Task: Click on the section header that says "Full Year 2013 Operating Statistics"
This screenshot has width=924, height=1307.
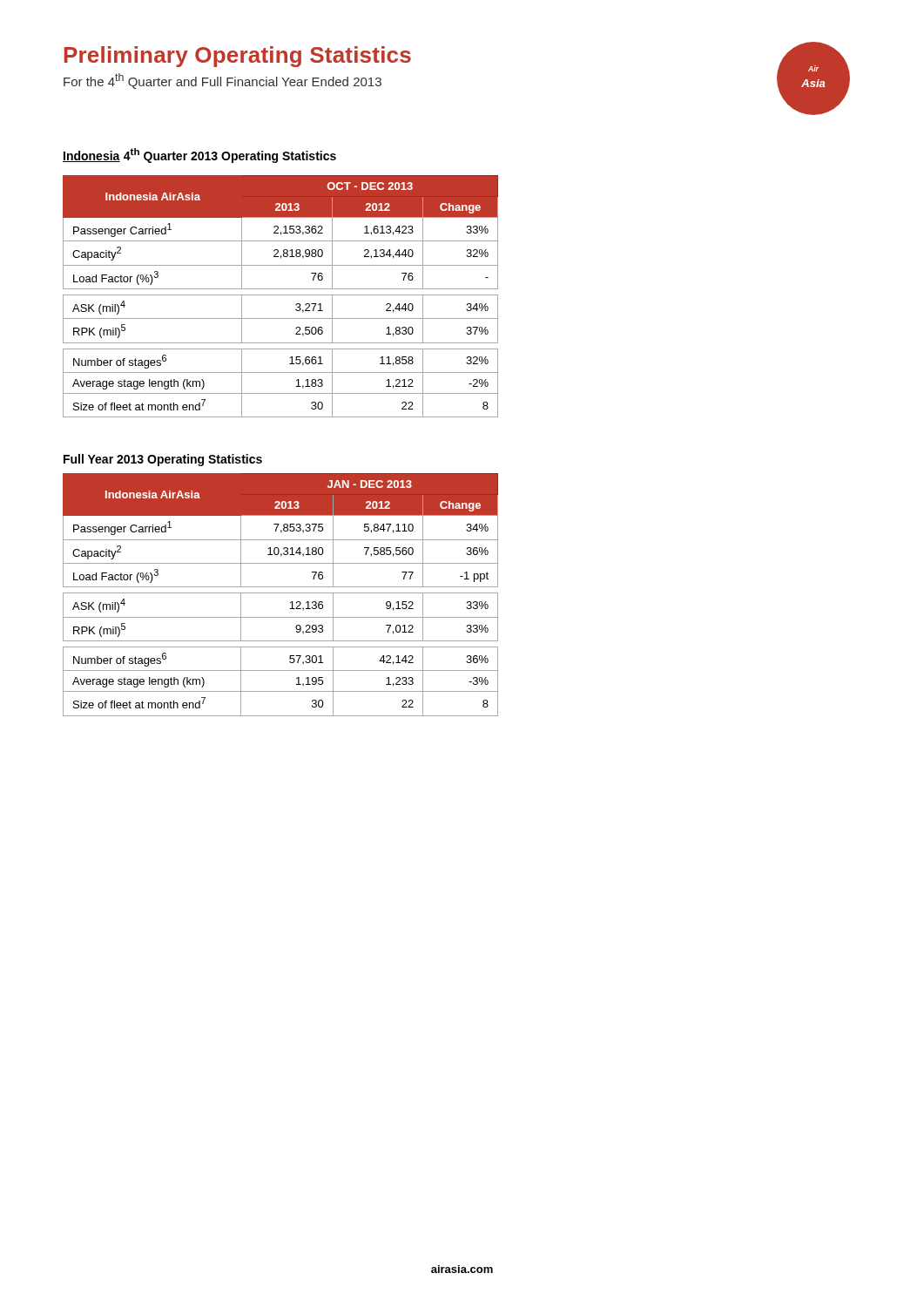Action: click(163, 459)
